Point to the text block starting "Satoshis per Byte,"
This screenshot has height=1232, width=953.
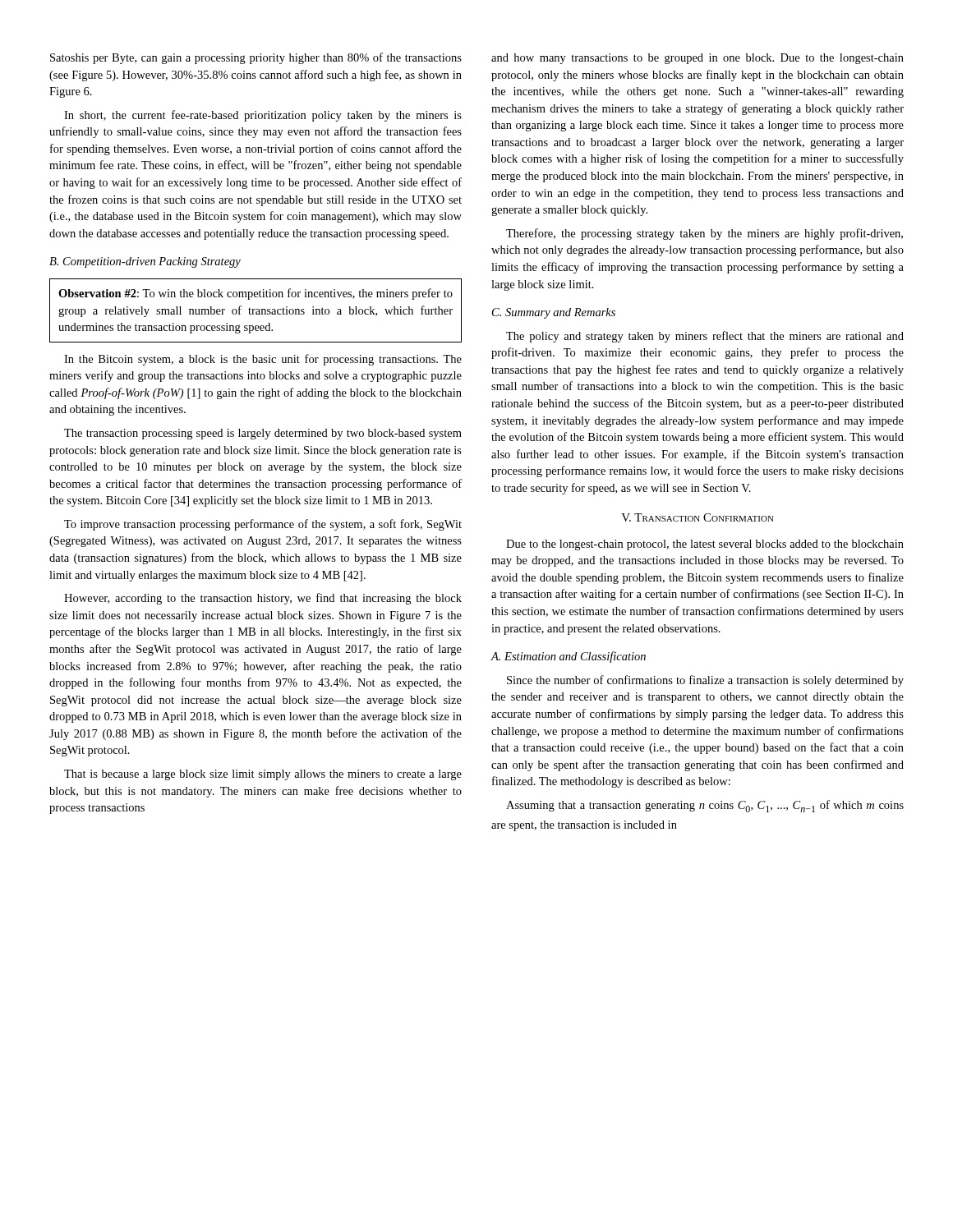pos(255,75)
